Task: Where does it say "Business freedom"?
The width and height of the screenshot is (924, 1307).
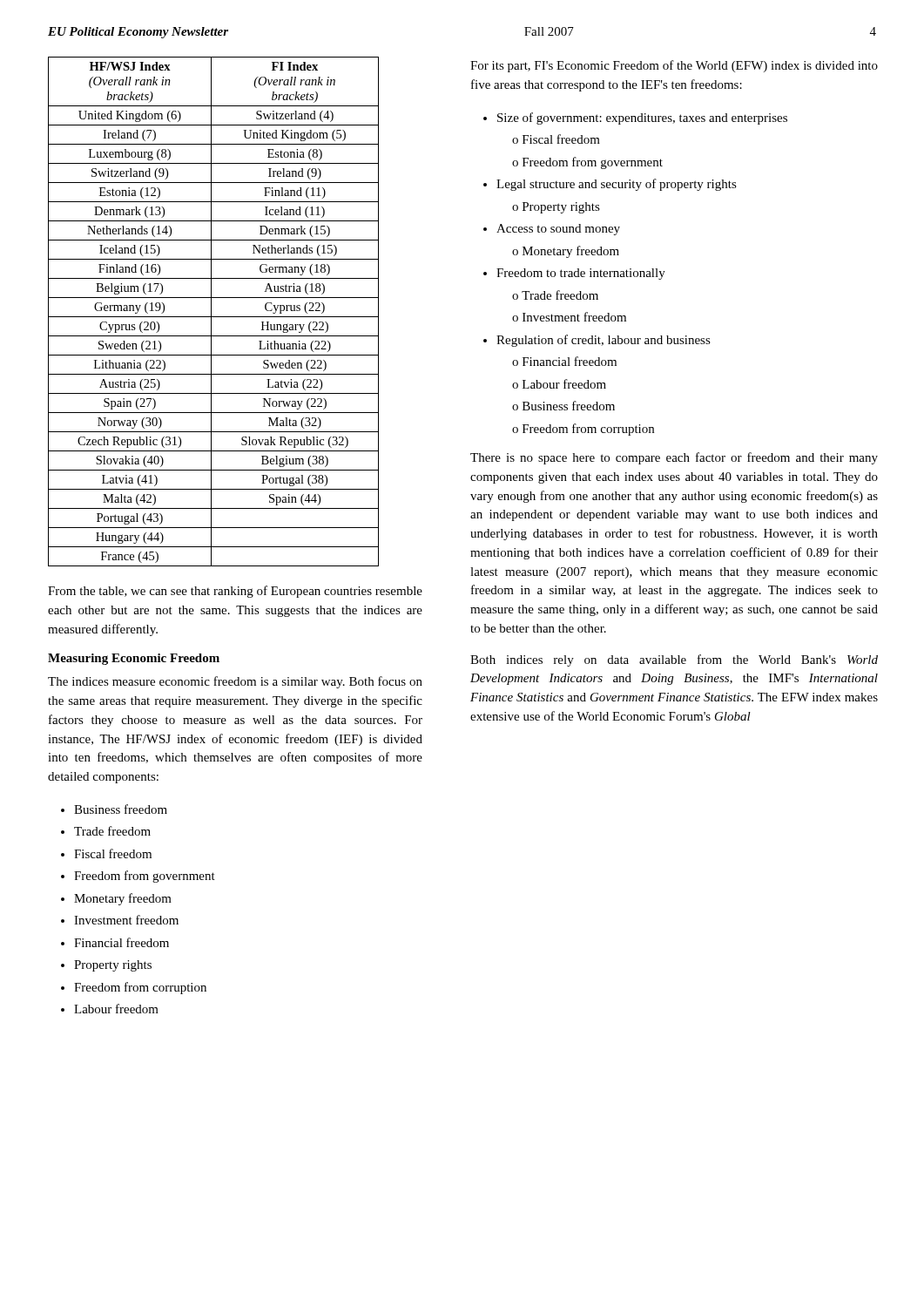Action: [121, 809]
